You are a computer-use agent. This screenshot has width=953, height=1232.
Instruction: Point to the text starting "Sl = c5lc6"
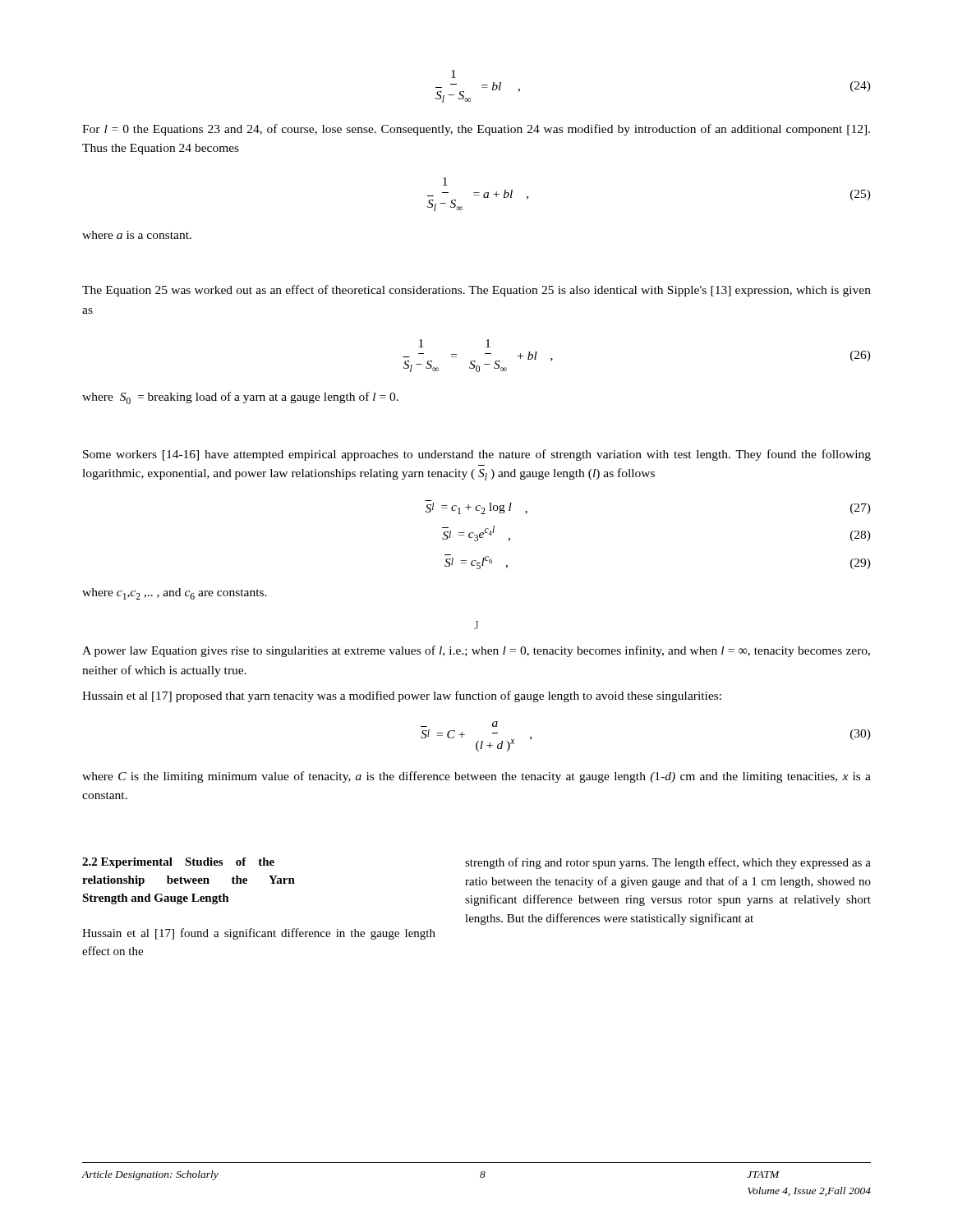click(x=476, y=563)
